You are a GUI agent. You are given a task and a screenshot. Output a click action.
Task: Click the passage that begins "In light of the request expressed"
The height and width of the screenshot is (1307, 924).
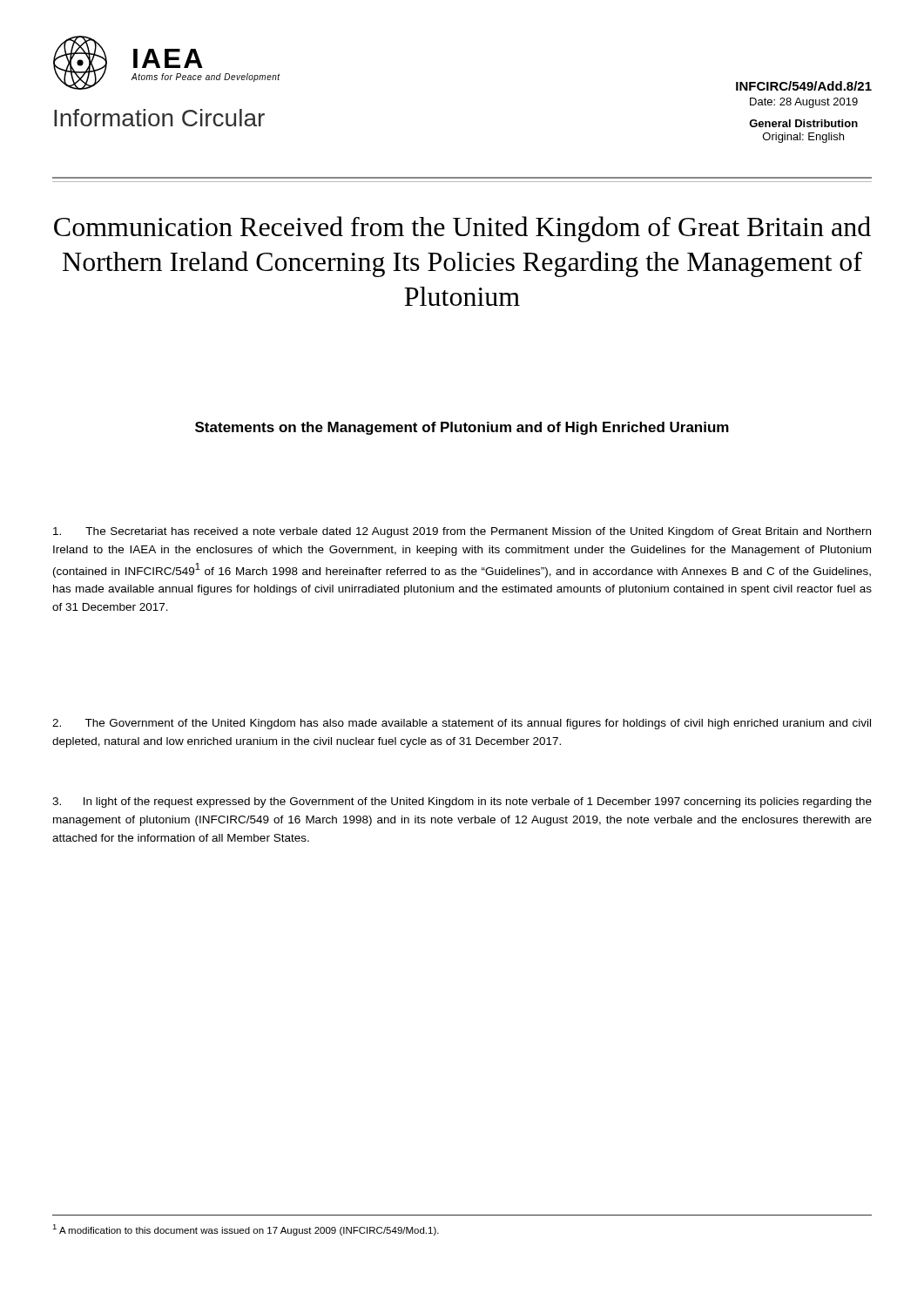[x=462, y=819]
